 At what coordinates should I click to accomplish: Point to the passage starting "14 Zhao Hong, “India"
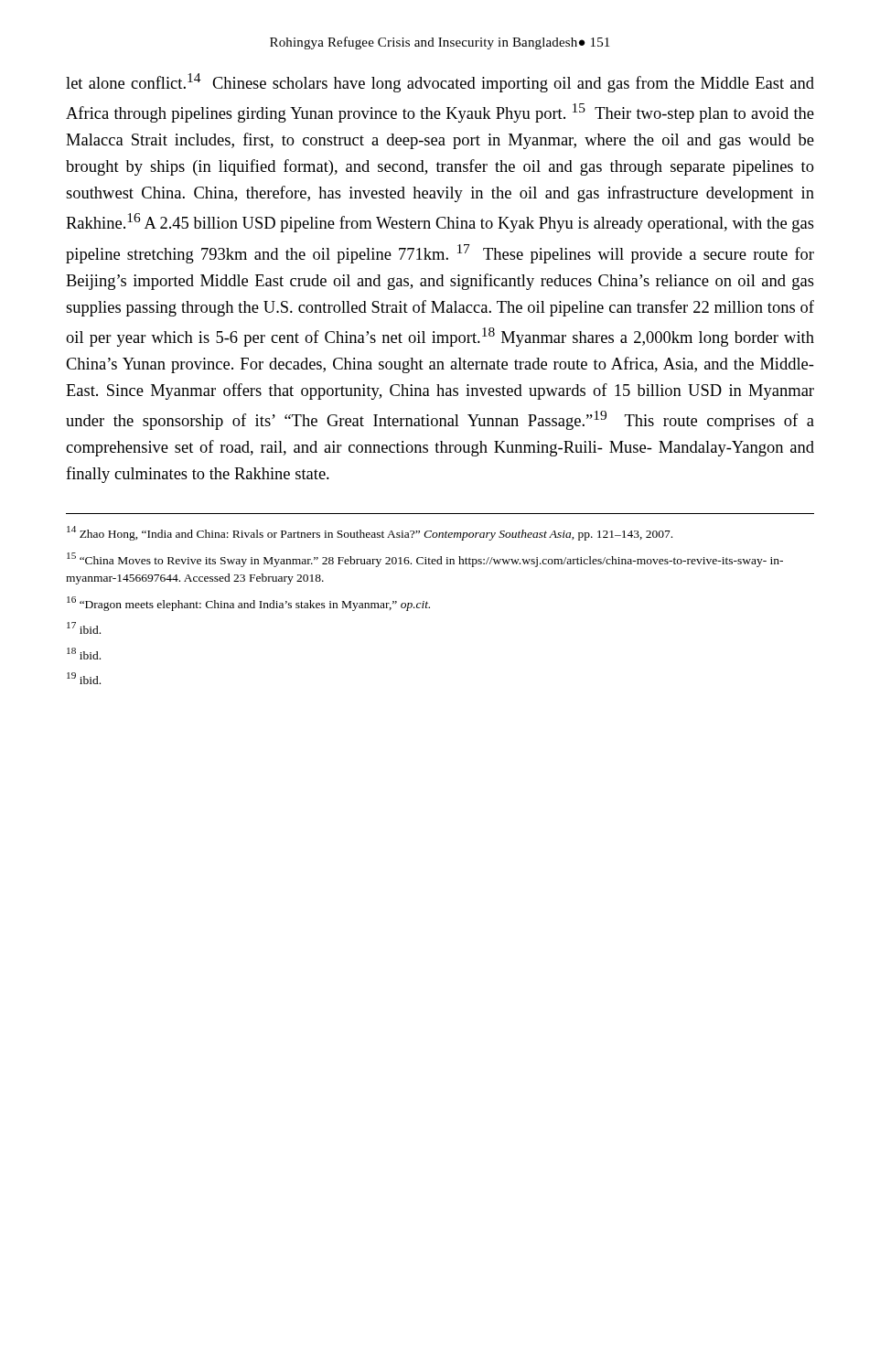[x=370, y=532]
